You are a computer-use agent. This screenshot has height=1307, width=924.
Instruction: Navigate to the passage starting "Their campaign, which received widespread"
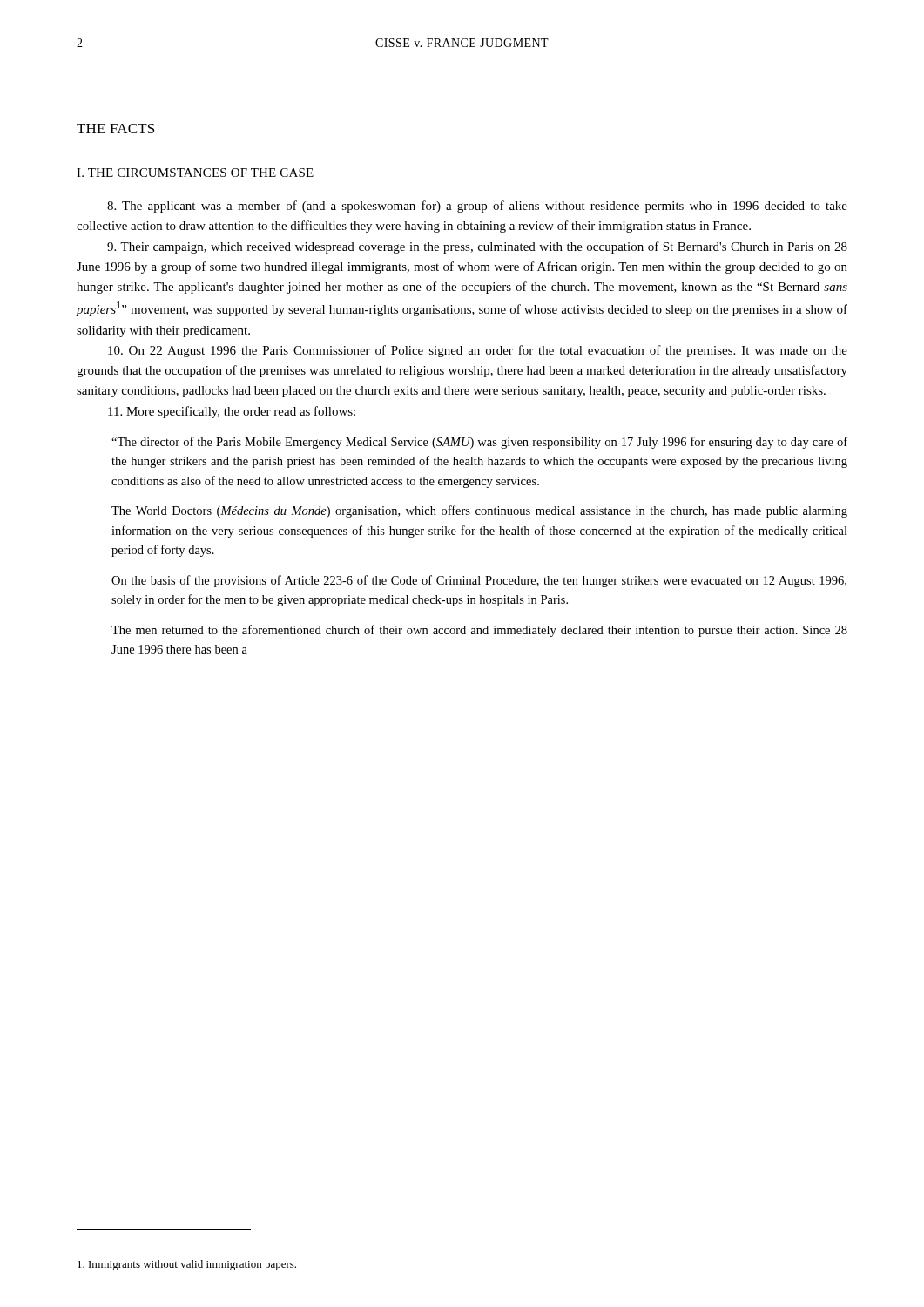coord(462,288)
